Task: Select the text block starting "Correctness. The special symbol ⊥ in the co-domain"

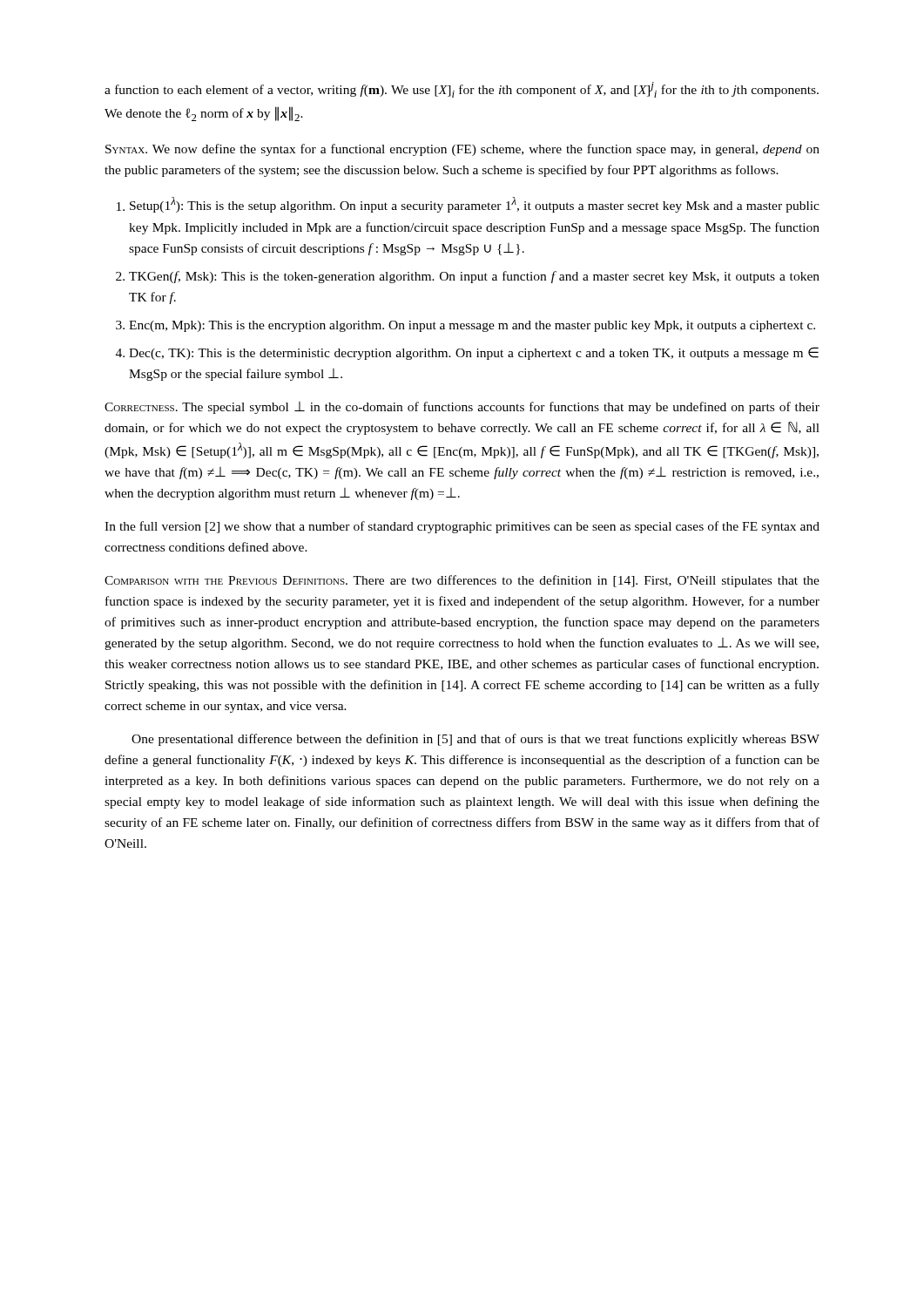Action: click(x=462, y=450)
